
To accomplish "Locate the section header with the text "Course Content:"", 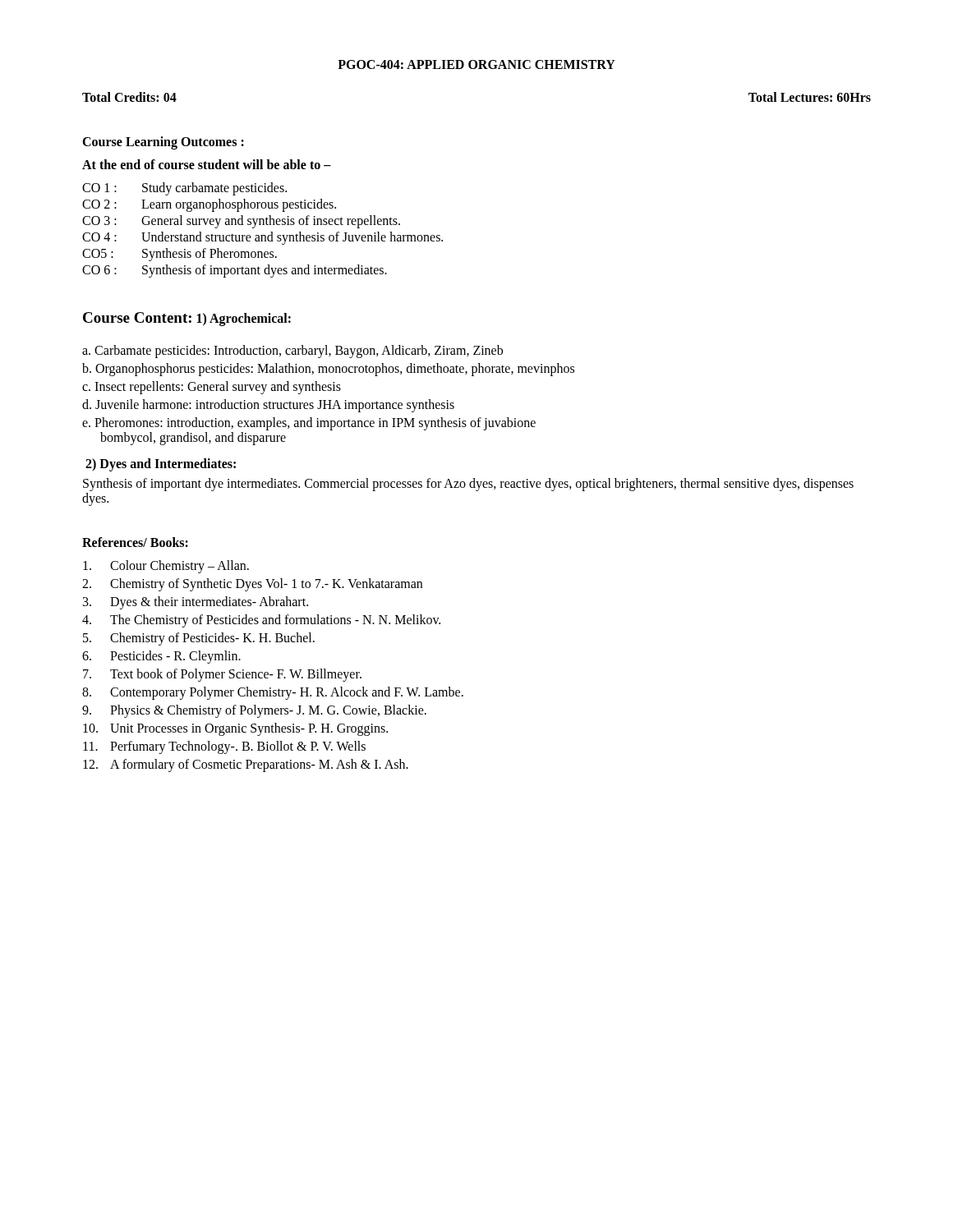I will coord(137,317).
